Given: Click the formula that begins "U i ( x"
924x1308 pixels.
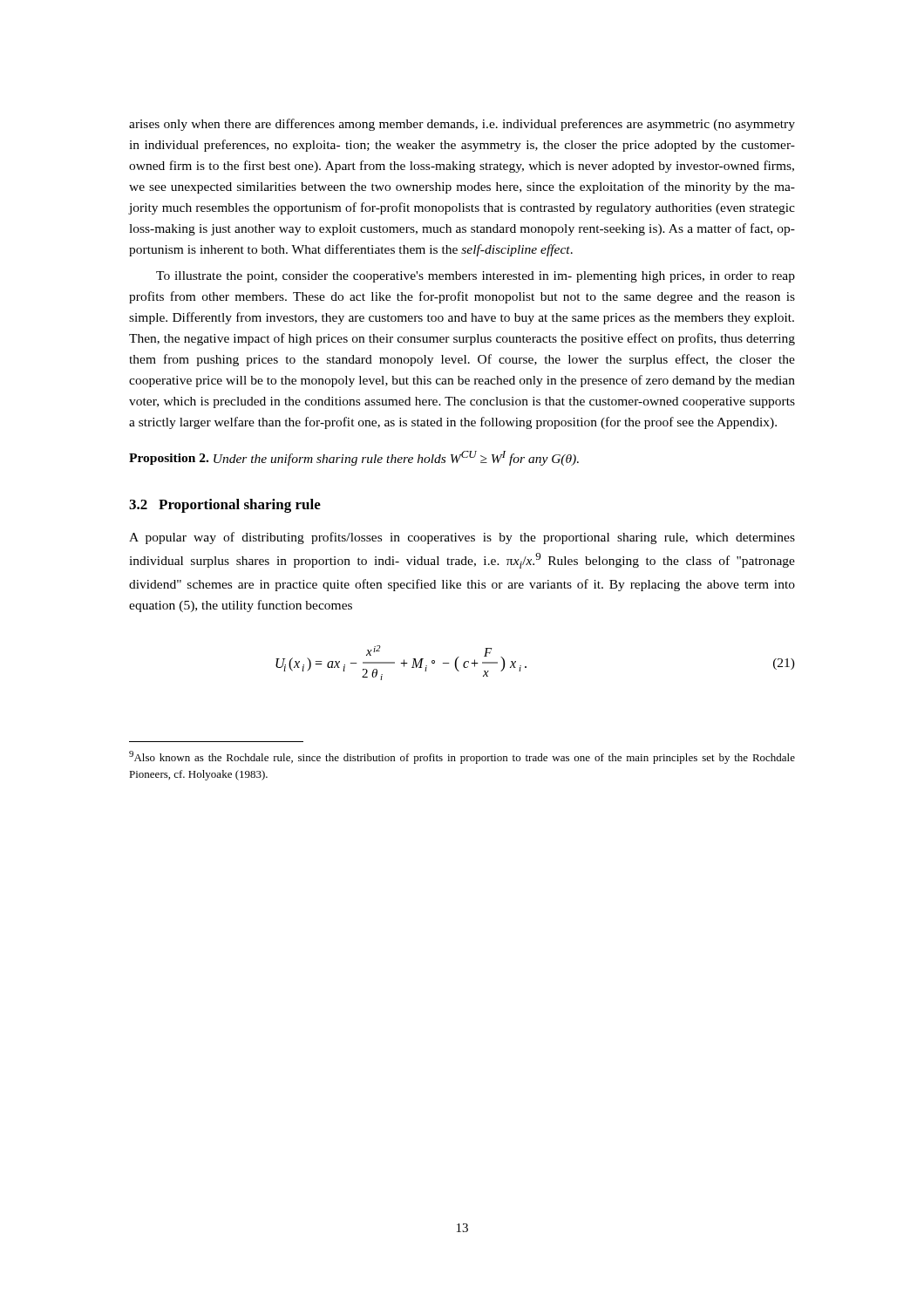Looking at the screenshot, I should 535,663.
